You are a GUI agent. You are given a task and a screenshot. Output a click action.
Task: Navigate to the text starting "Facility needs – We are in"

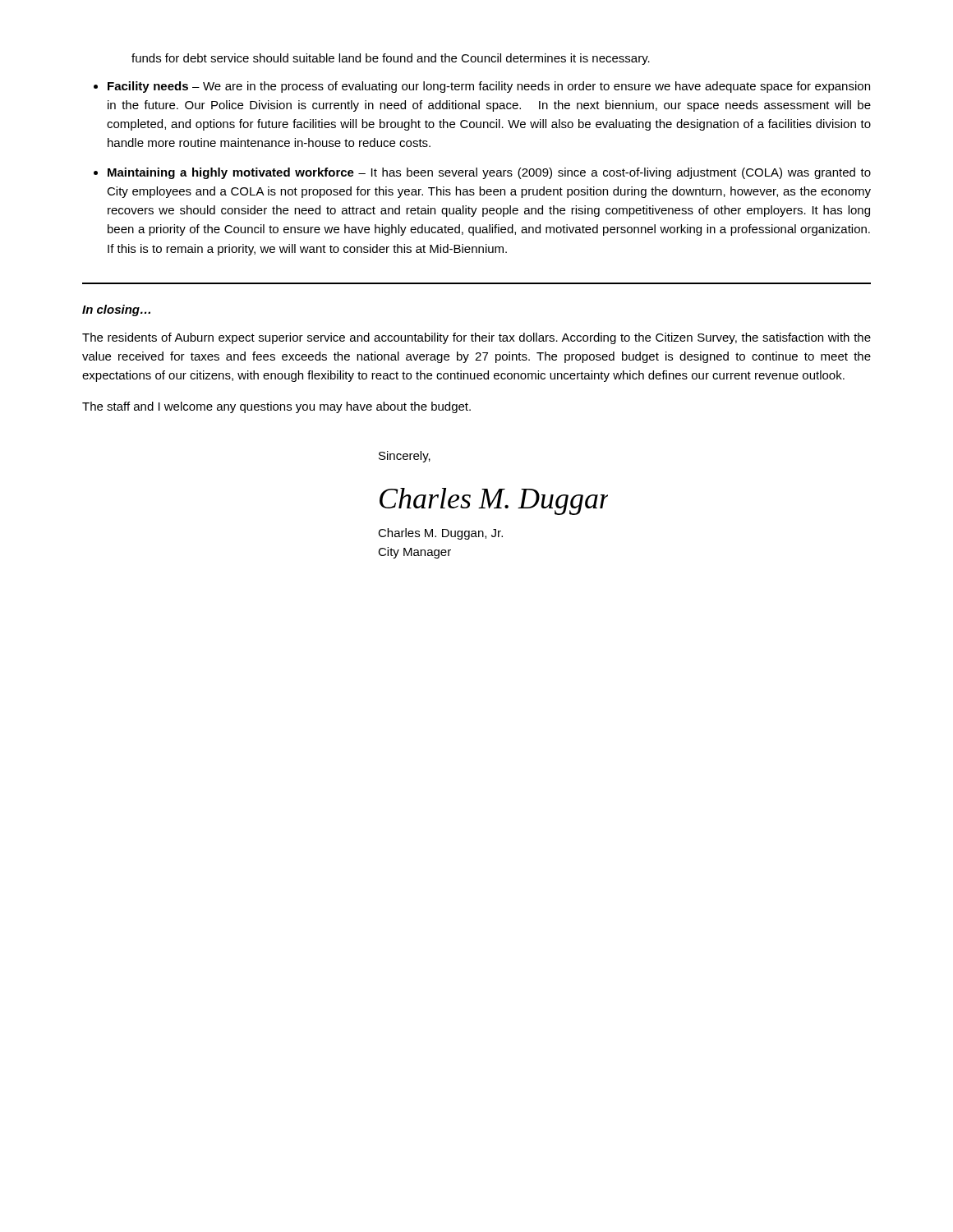489,114
